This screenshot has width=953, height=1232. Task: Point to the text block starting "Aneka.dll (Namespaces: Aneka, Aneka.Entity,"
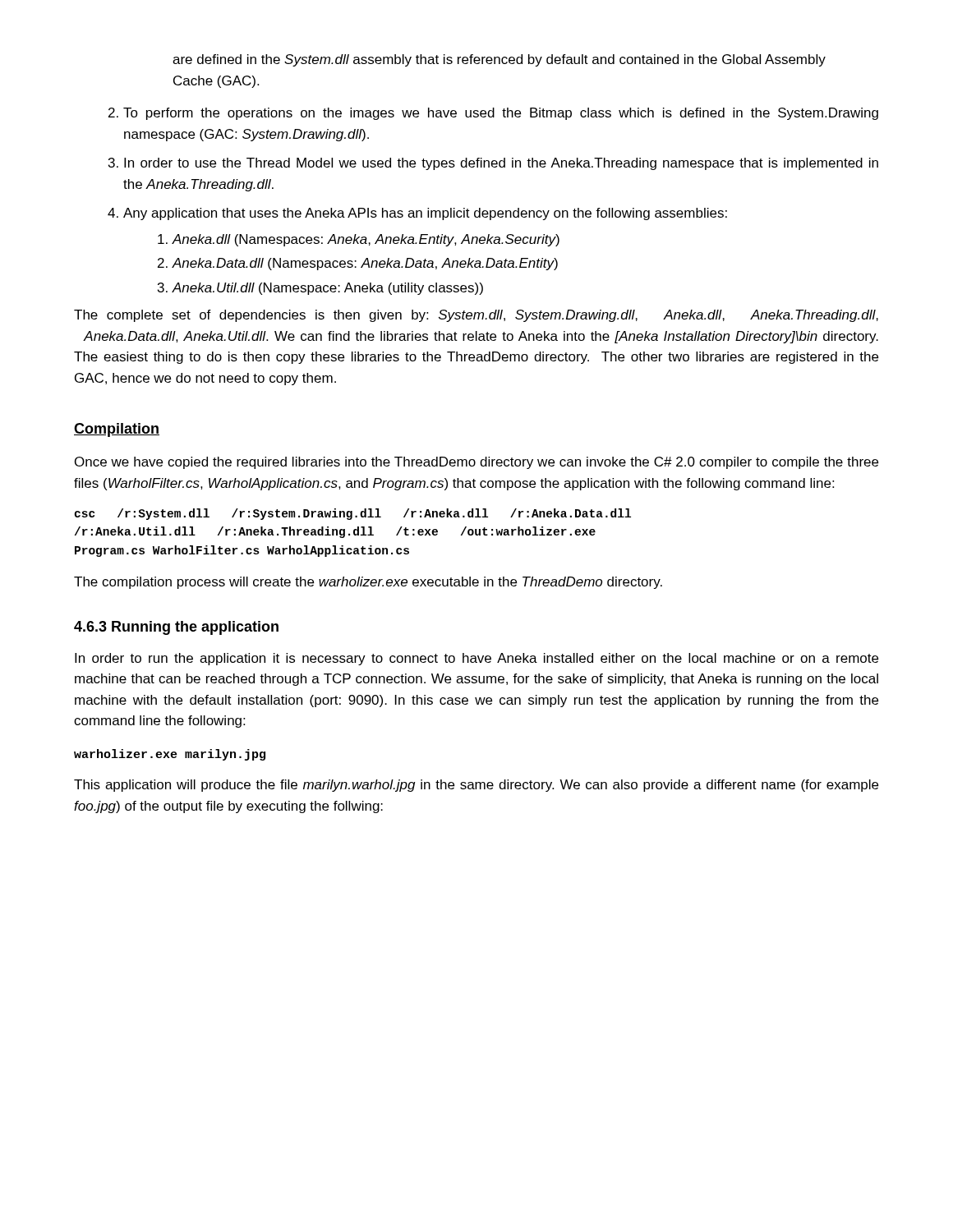(366, 239)
